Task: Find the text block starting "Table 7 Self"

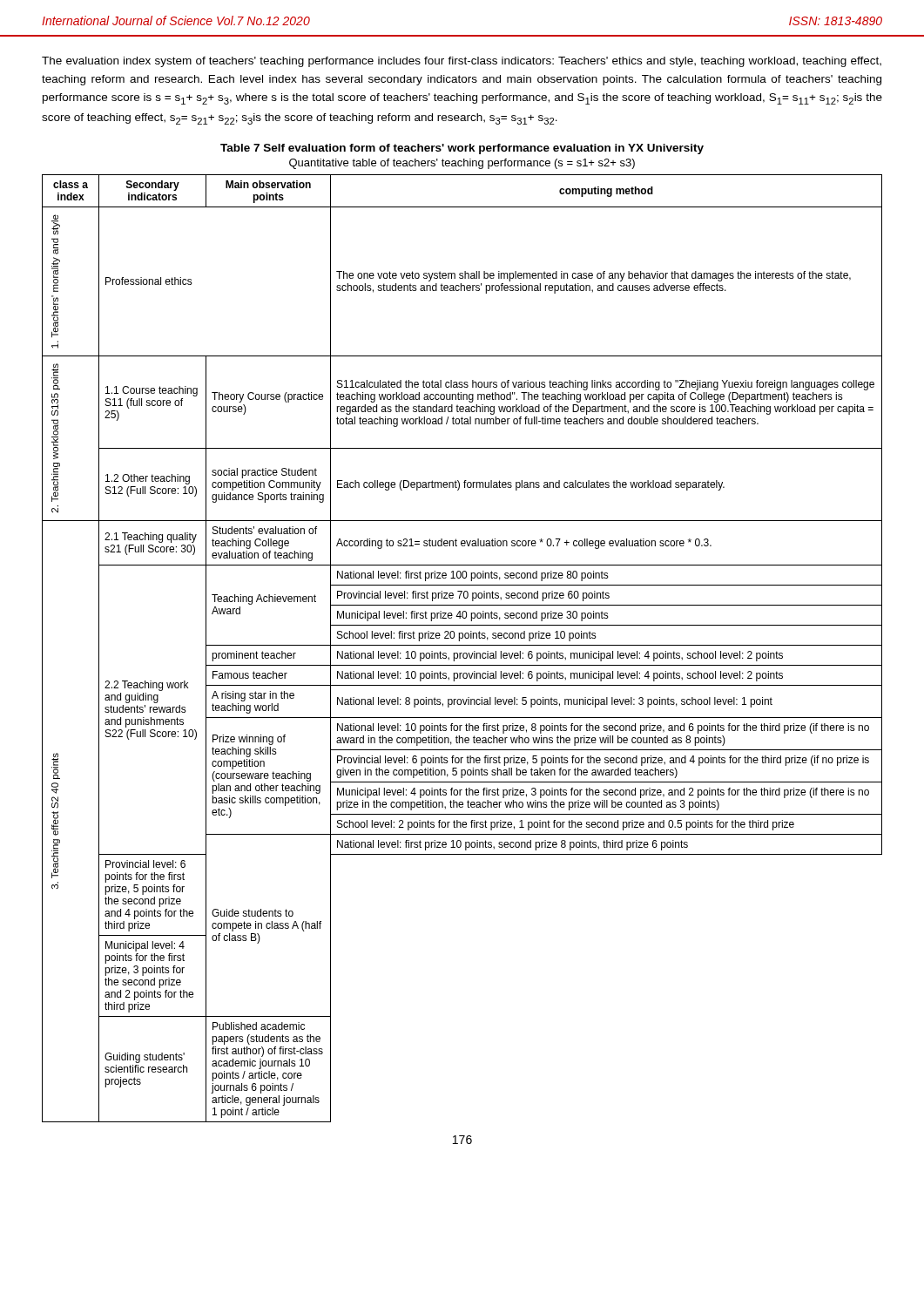Action: coord(462,148)
